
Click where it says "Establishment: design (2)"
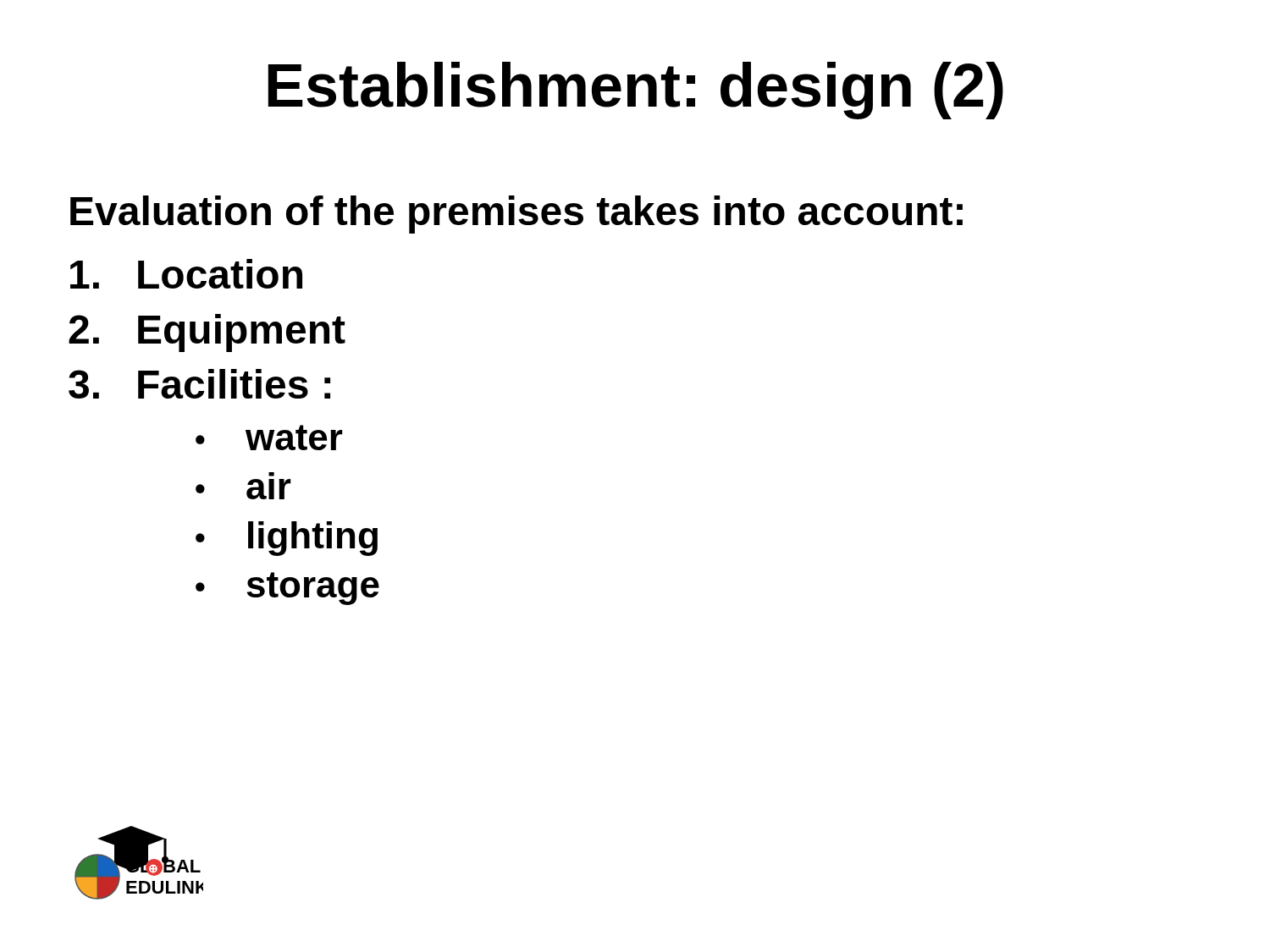coord(635,85)
